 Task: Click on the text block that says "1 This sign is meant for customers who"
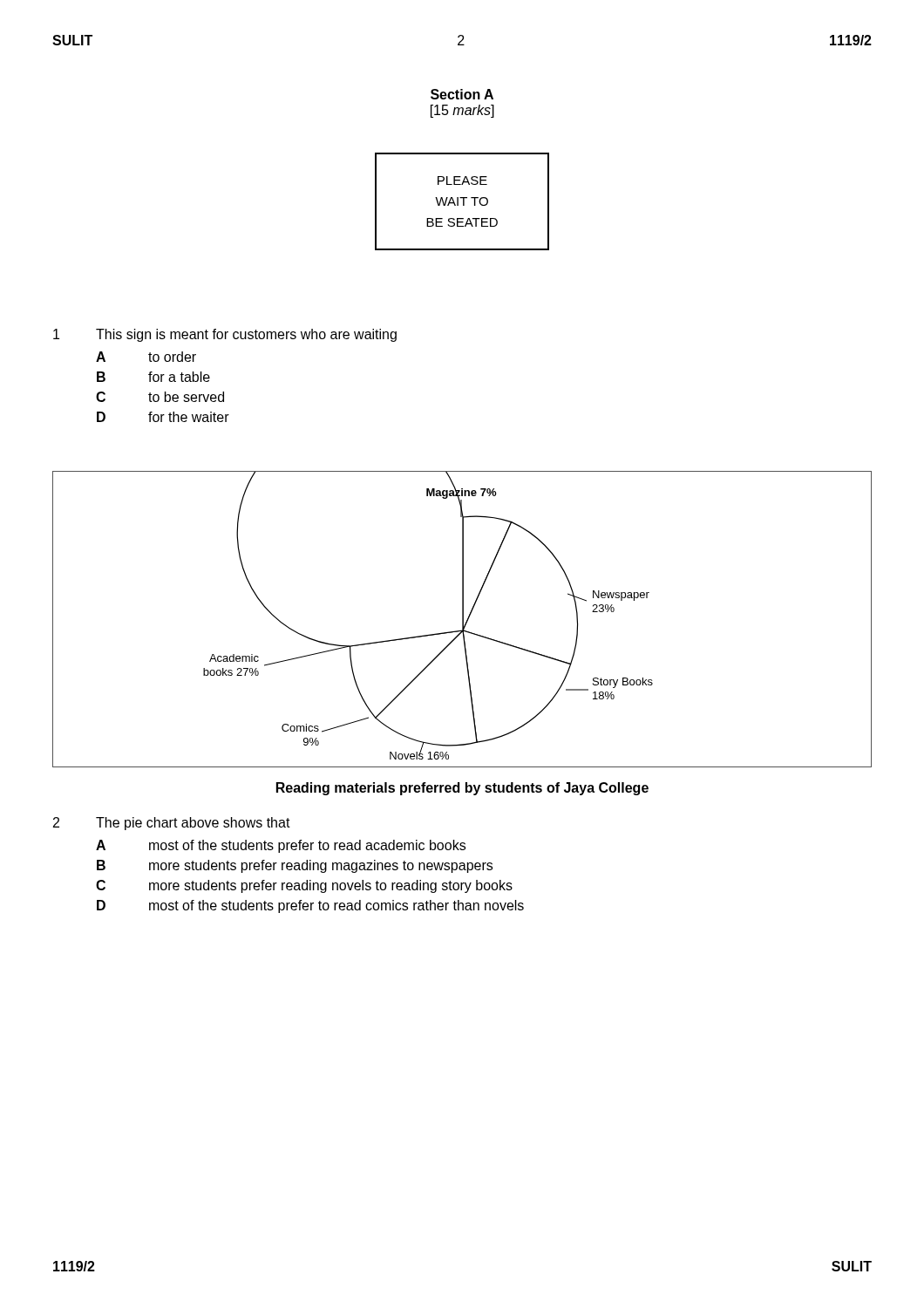(x=225, y=335)
